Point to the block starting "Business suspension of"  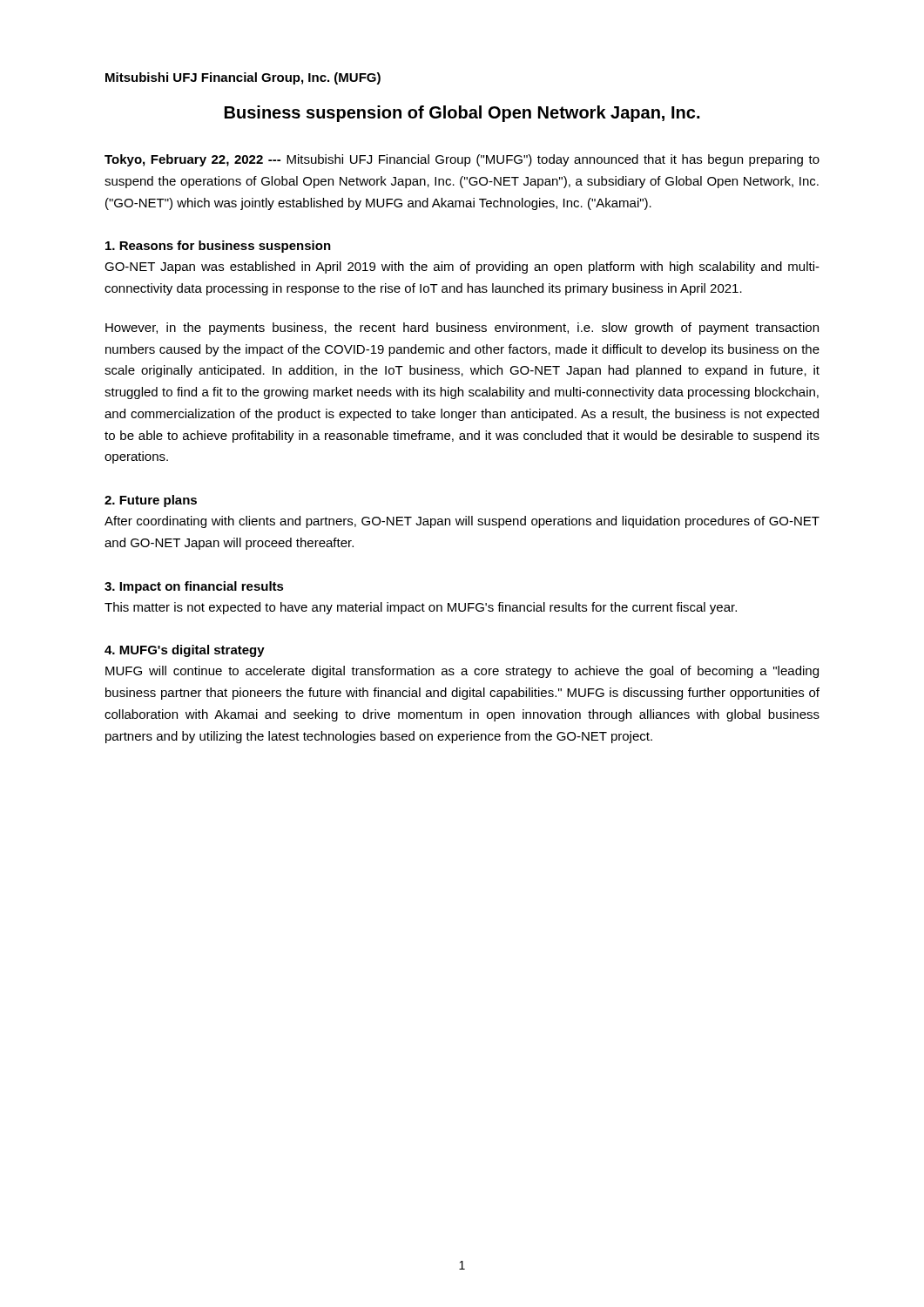462,112
